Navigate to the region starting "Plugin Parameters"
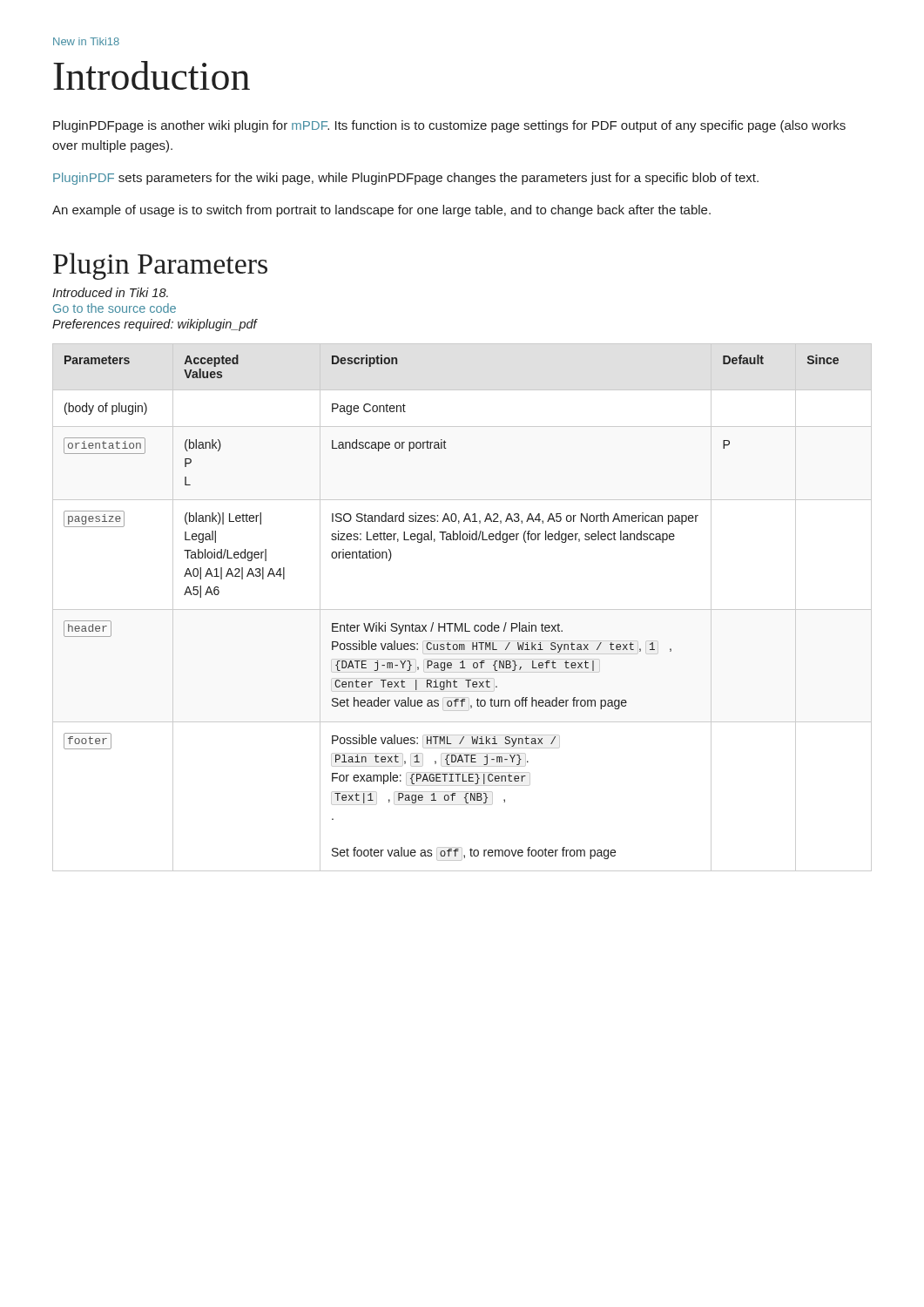 pos(160,266)
